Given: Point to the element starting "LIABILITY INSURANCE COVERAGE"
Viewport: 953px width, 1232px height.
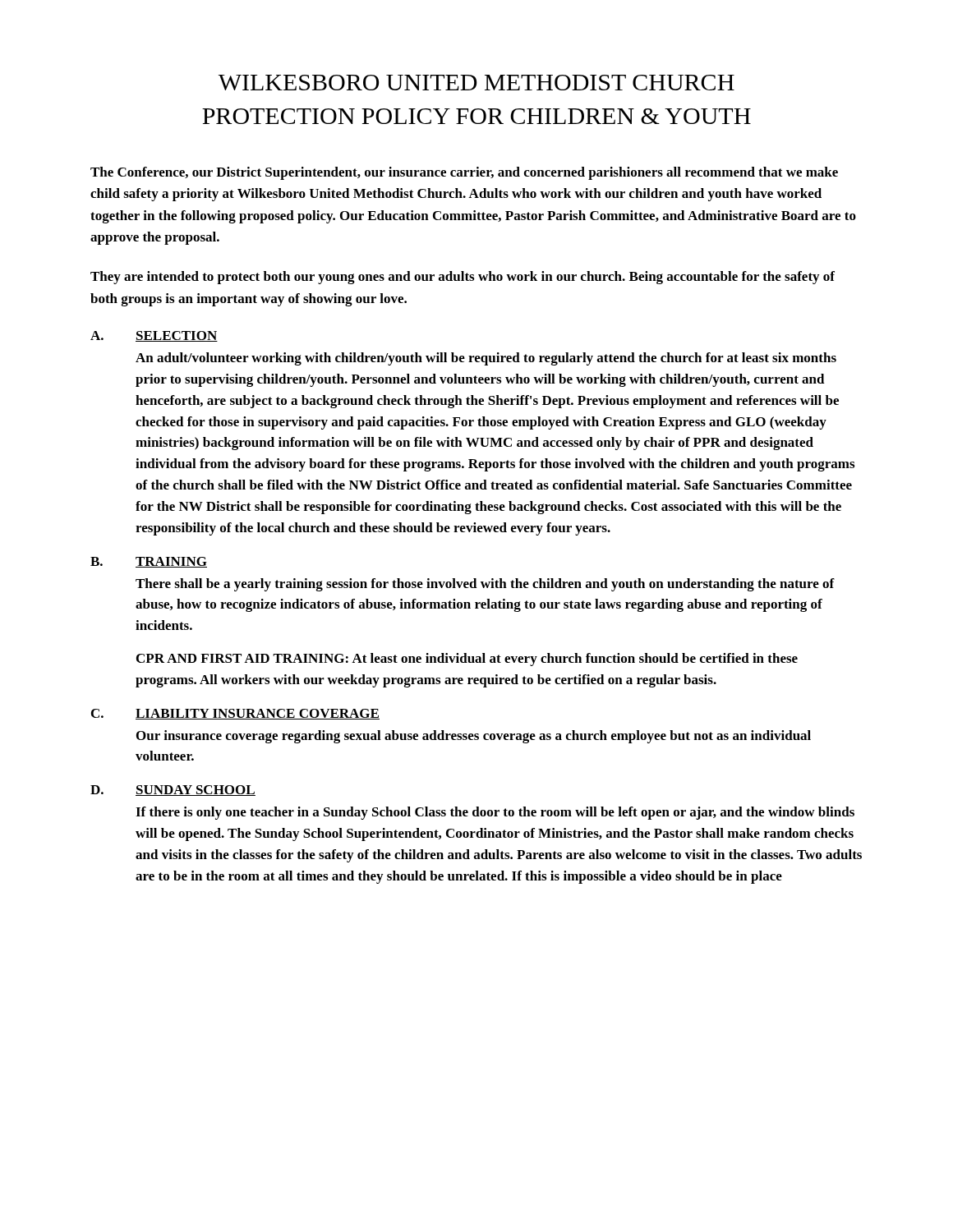Looking at the screenshot, I should click(x=258, y=713).
